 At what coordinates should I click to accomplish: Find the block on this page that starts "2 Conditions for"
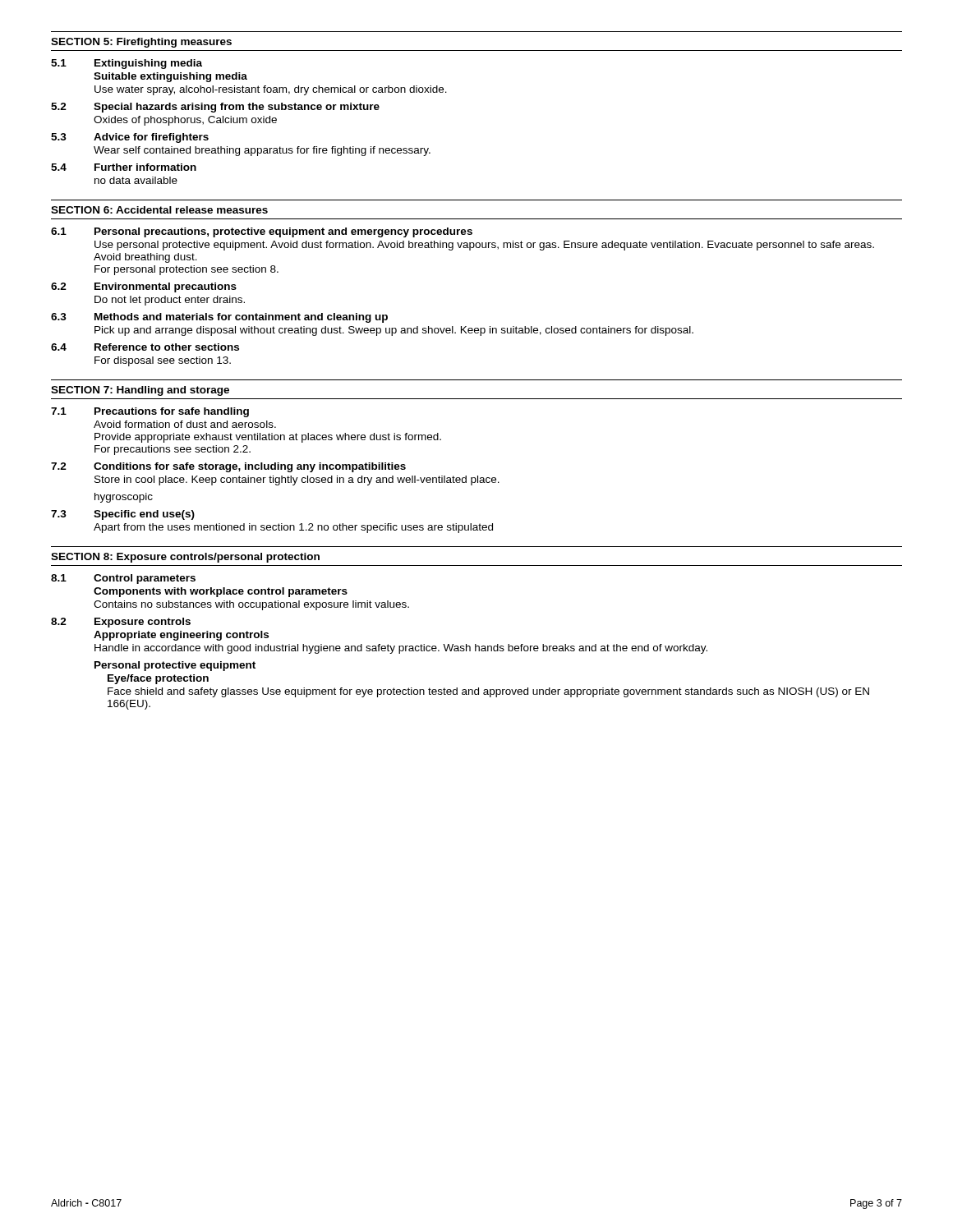tap(476, 482)
